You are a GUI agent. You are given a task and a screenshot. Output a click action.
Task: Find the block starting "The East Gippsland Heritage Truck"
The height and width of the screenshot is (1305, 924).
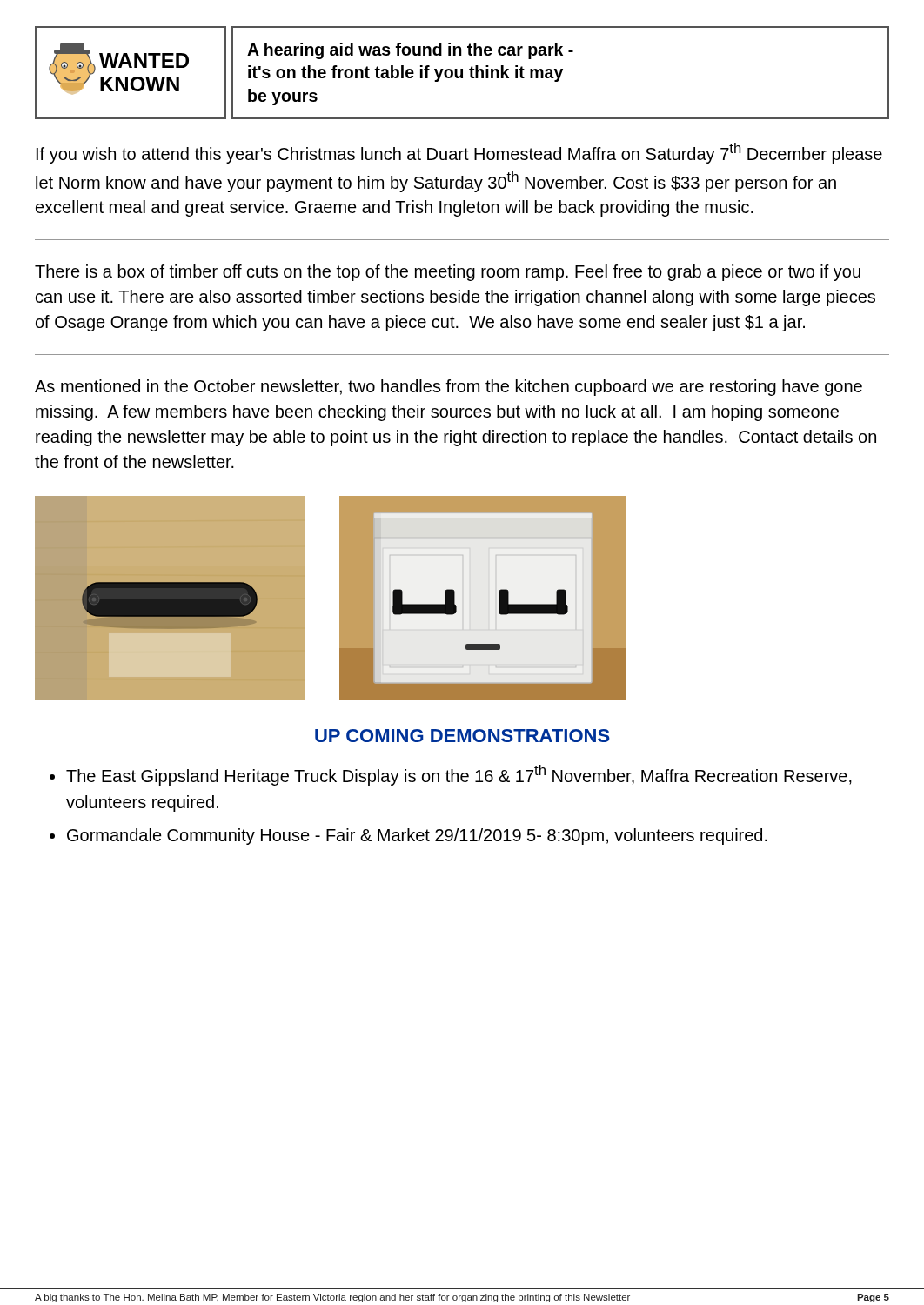point(459,787)
